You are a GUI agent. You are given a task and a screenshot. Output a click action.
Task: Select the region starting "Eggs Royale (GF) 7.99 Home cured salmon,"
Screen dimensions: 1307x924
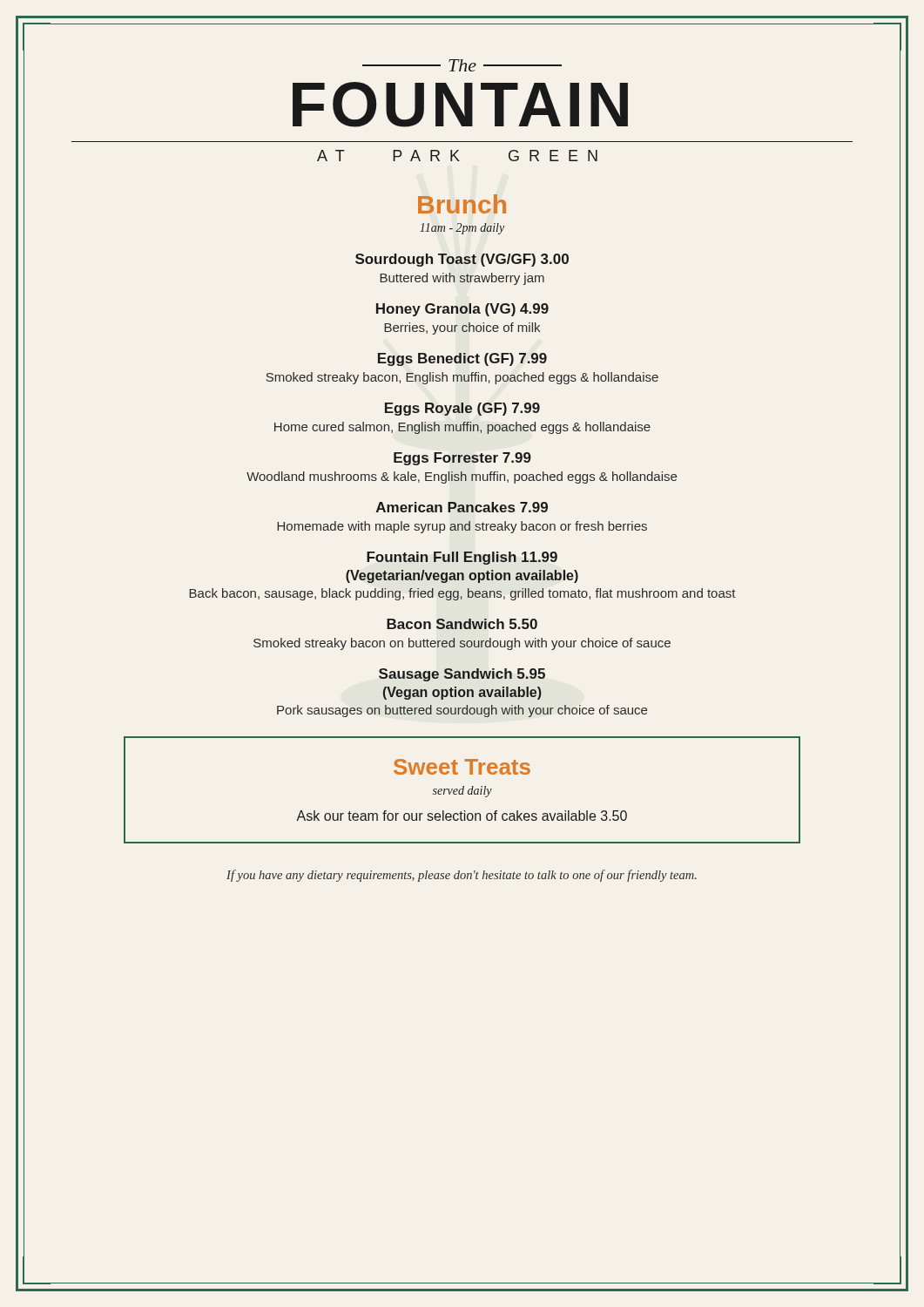coord(462,417)
